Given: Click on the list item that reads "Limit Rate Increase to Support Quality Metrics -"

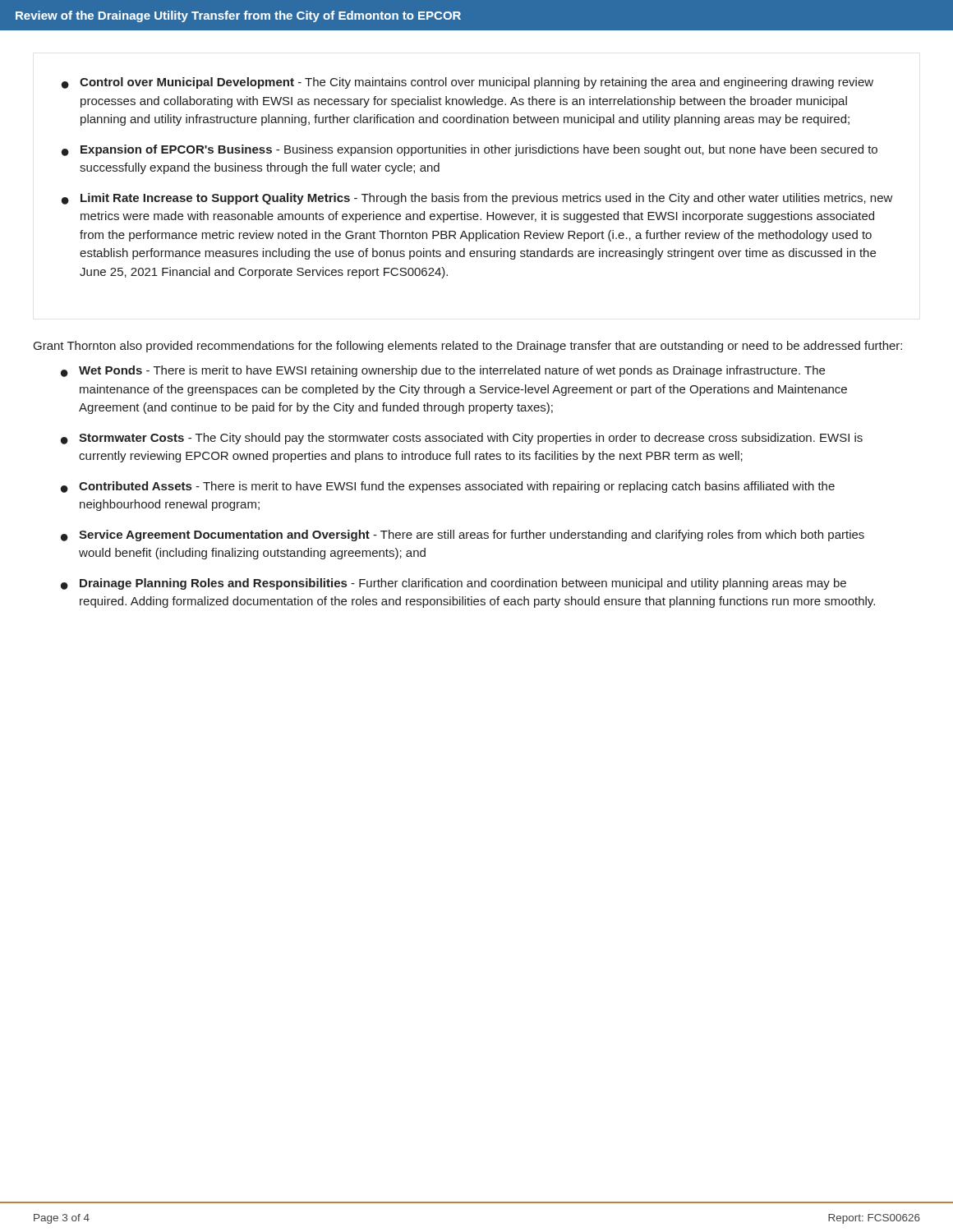Looking at the screenshot, I should pos(486,234).
